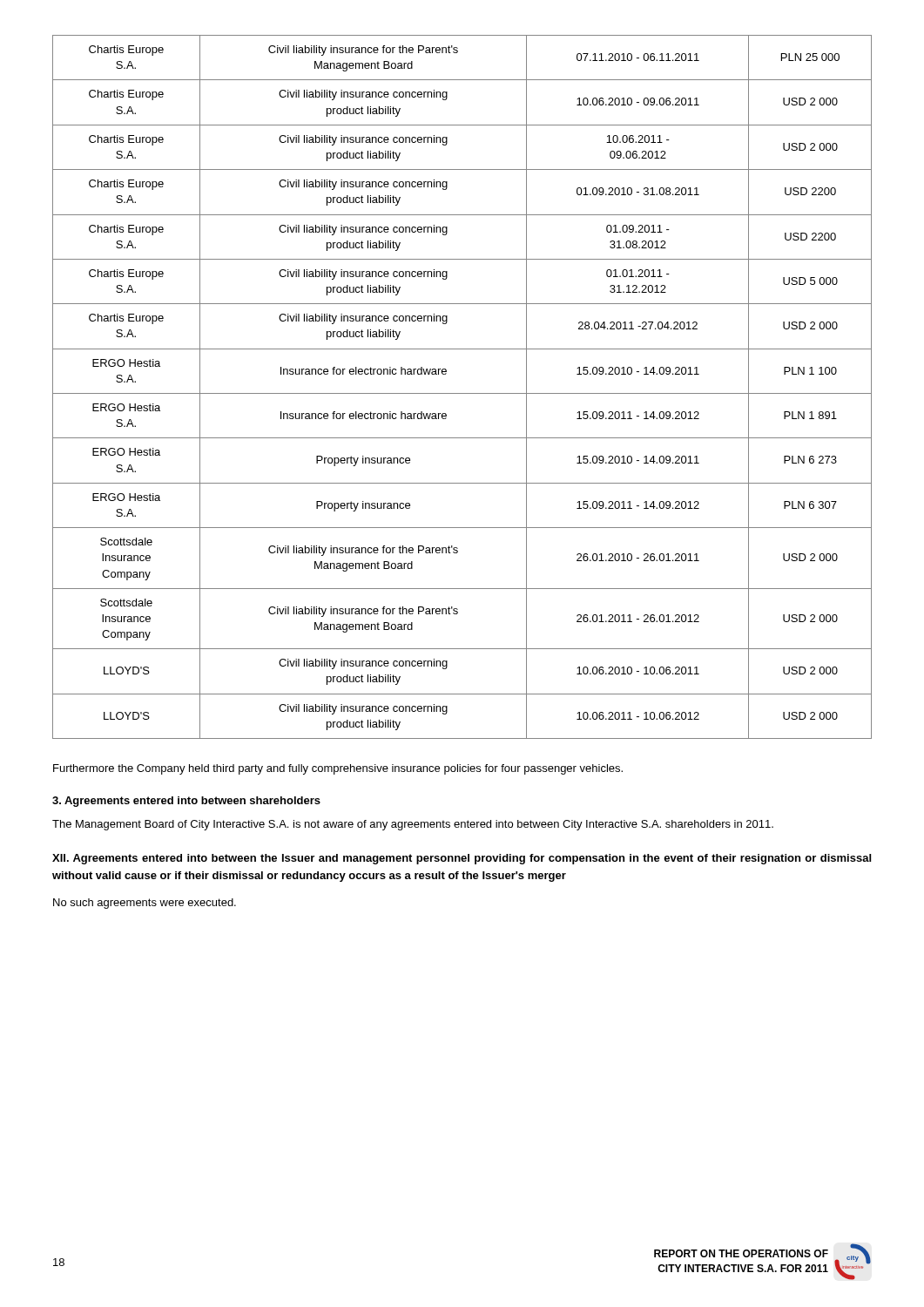Where is the section header that starts "XII. Agreements entered into between"?

[462, 867]
